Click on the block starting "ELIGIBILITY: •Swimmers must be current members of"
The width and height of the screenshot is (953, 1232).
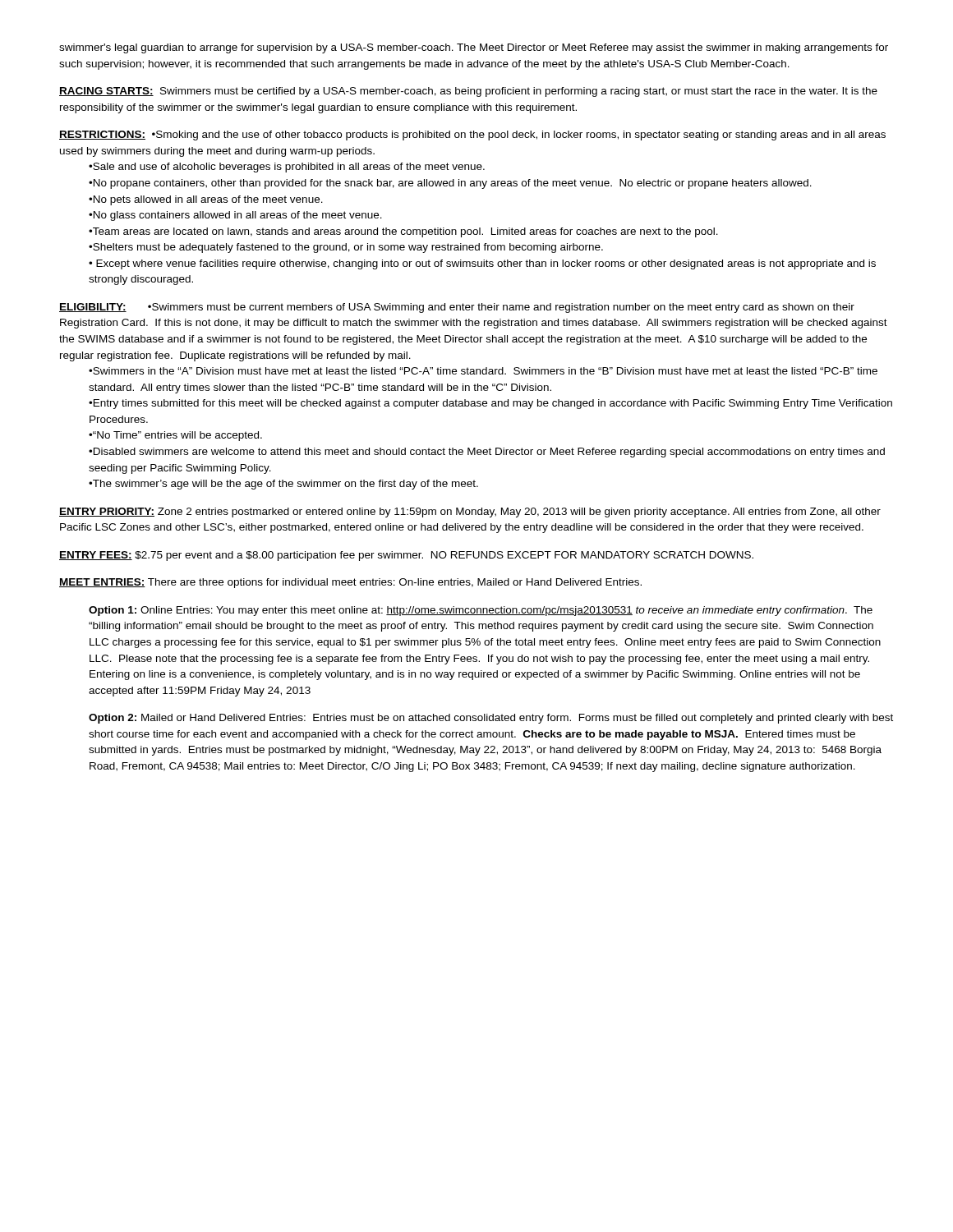click(x=476, y=396)
